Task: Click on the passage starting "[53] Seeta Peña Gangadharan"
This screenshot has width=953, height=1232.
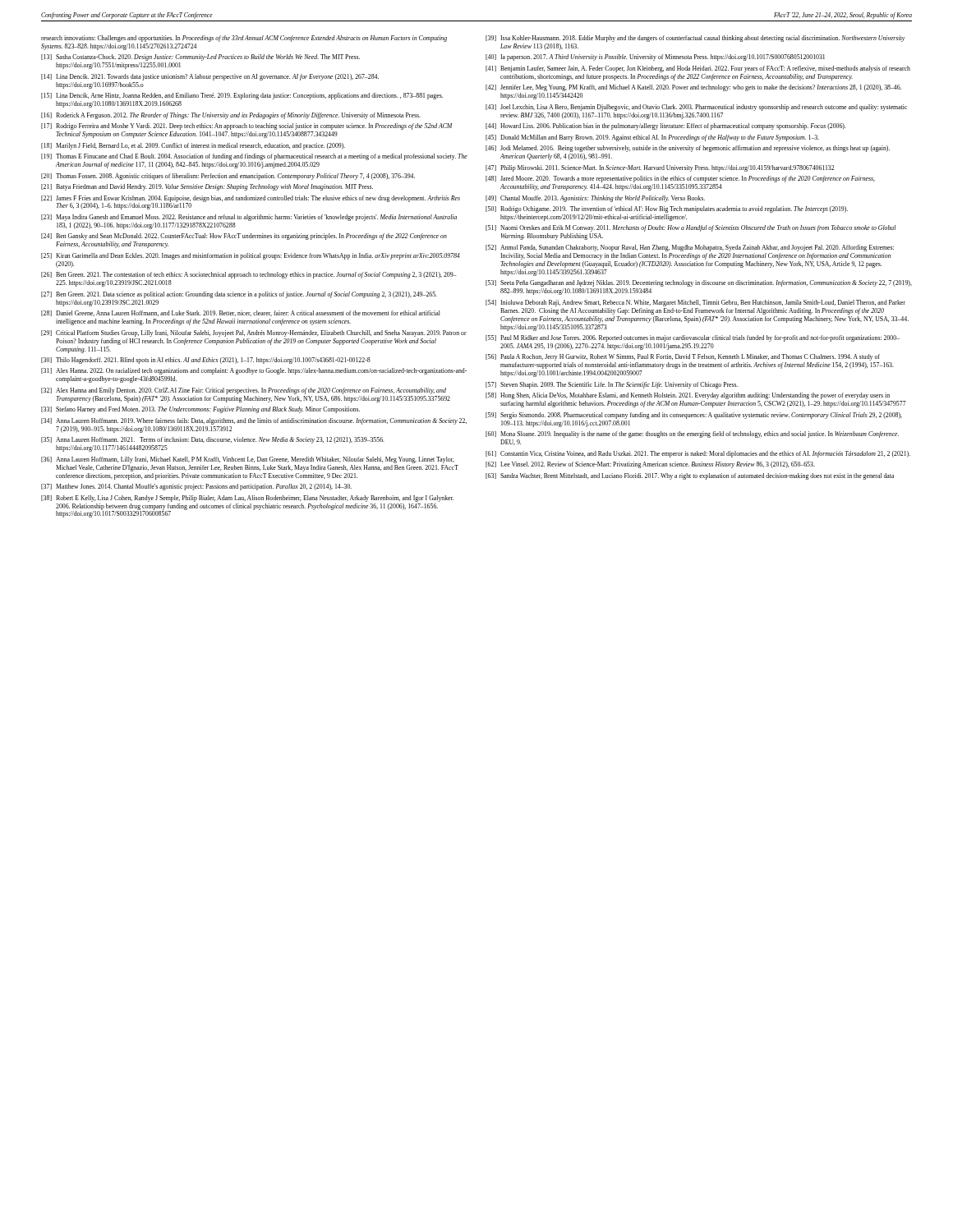Action: pos(699,288)
